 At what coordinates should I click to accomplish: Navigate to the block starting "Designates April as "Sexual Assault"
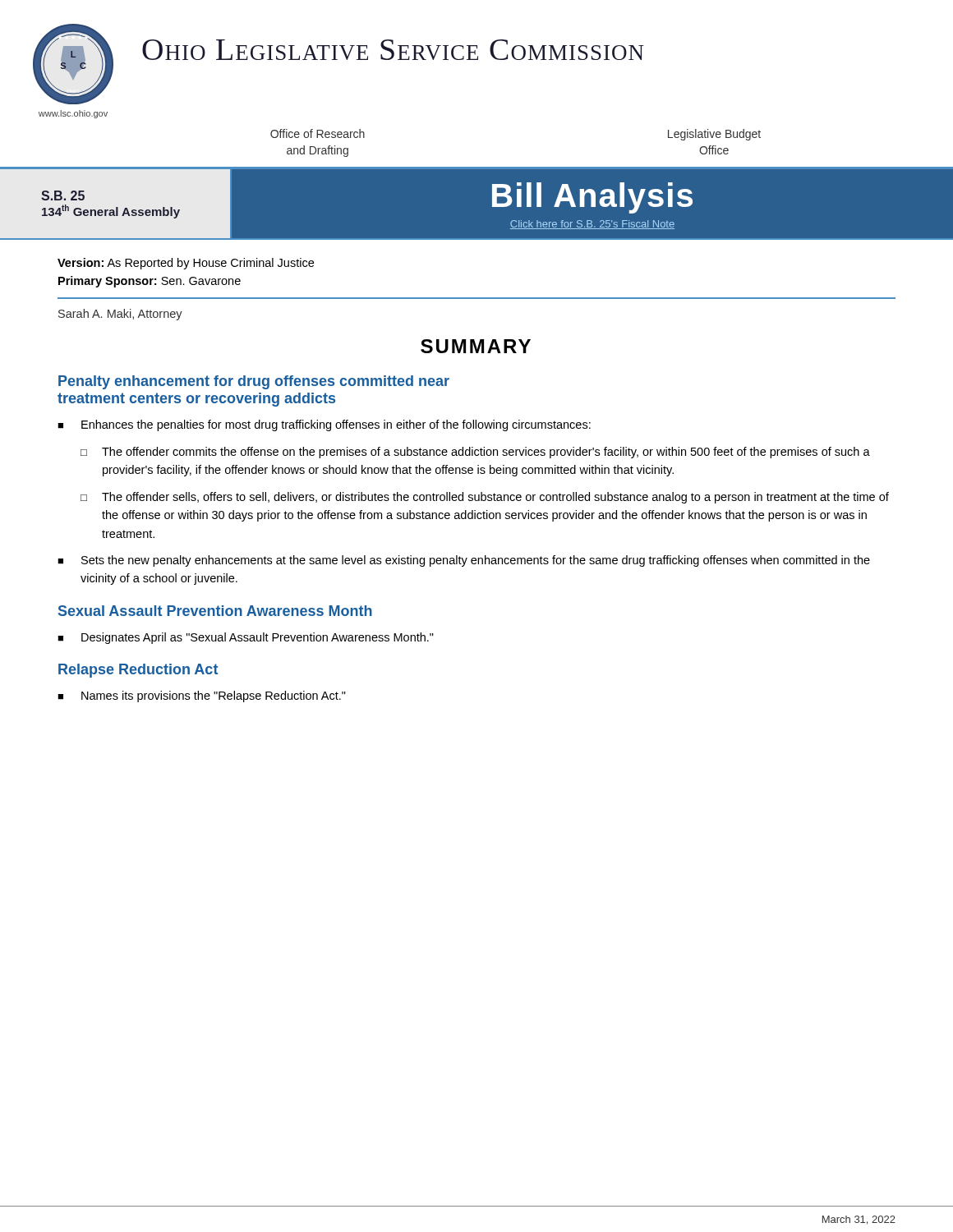(258, 638)
